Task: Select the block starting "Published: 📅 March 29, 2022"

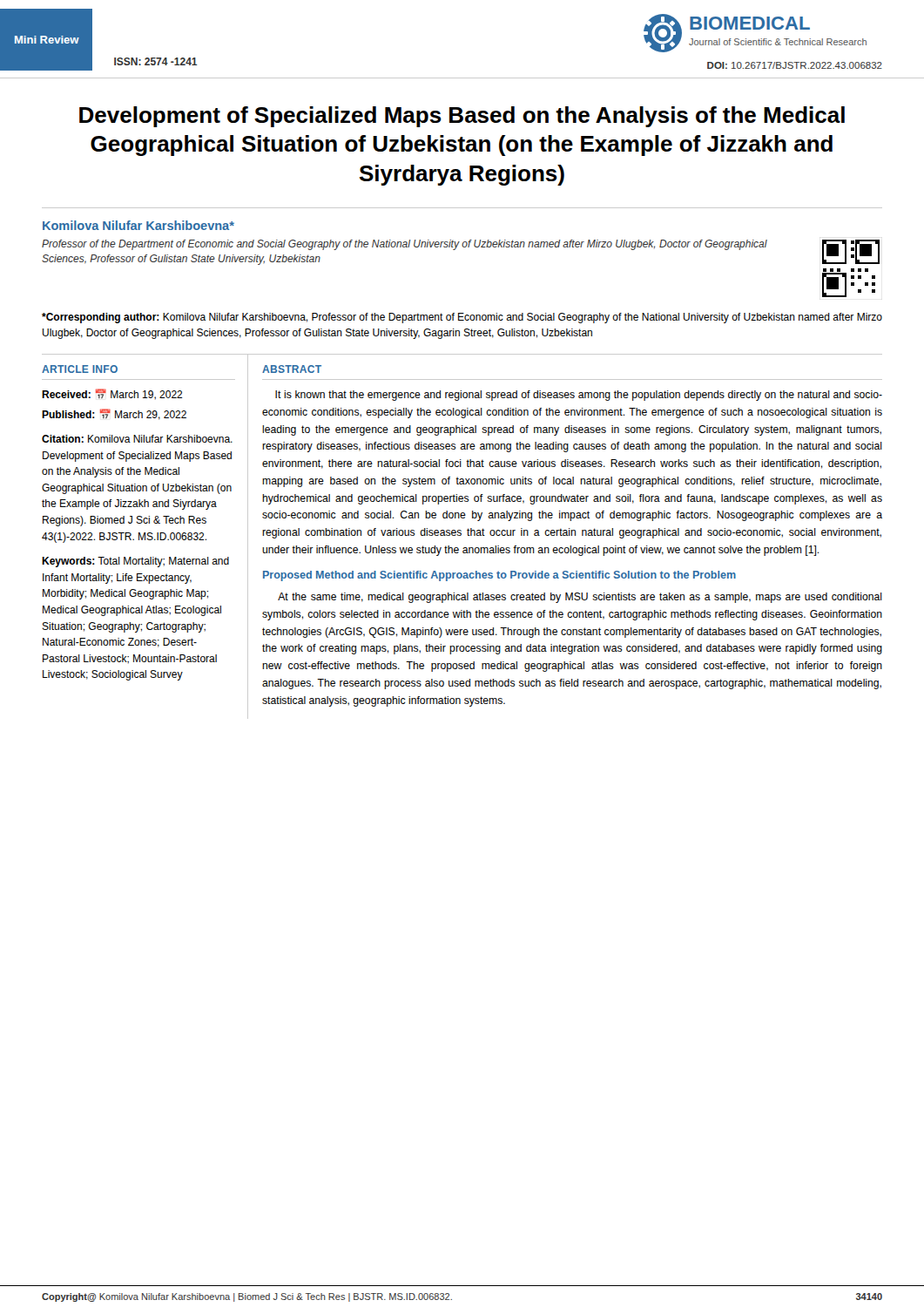Action: (114, 415)
